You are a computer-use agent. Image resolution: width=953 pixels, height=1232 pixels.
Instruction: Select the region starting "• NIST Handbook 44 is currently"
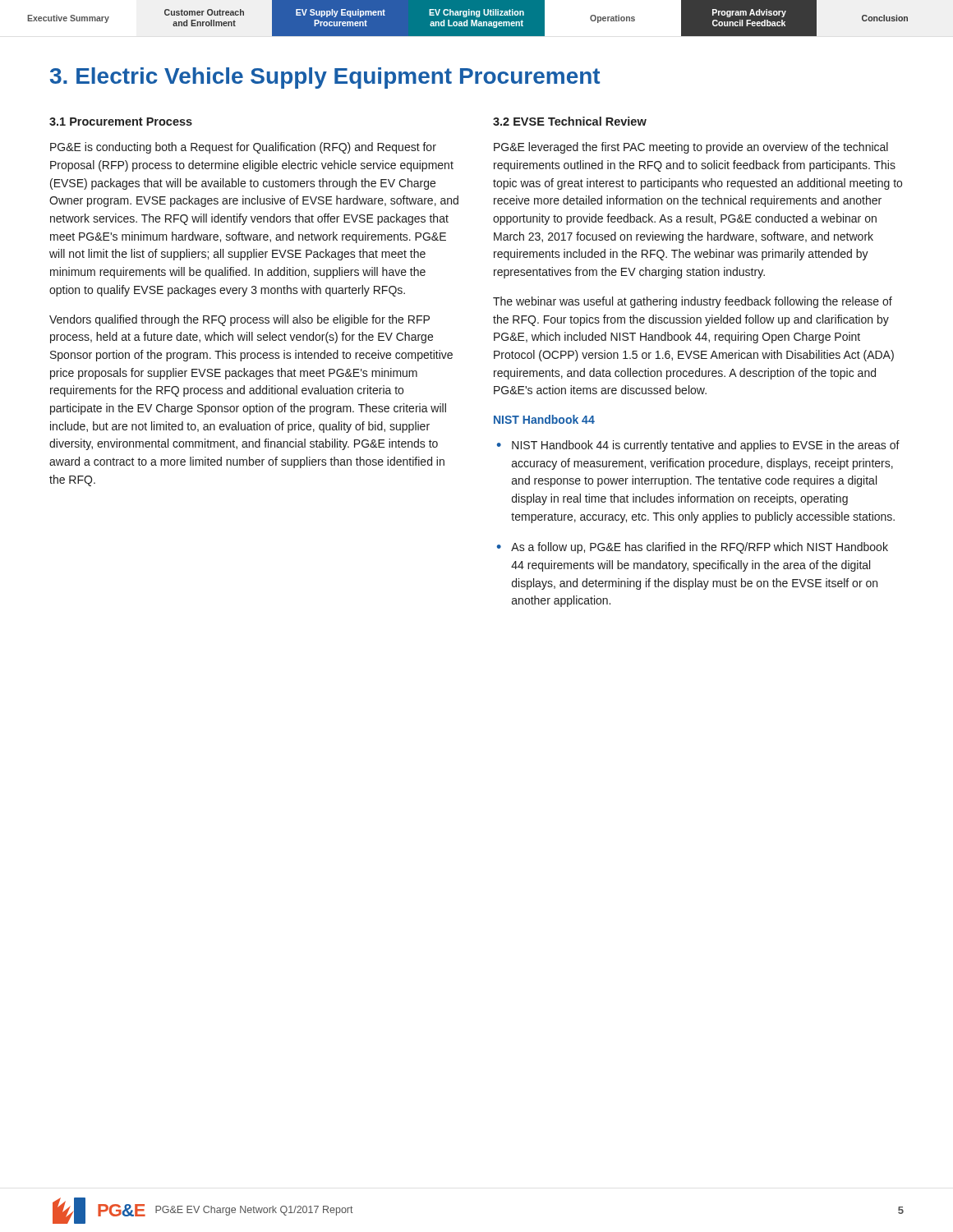pyautogui.click(x=700, y=481)
